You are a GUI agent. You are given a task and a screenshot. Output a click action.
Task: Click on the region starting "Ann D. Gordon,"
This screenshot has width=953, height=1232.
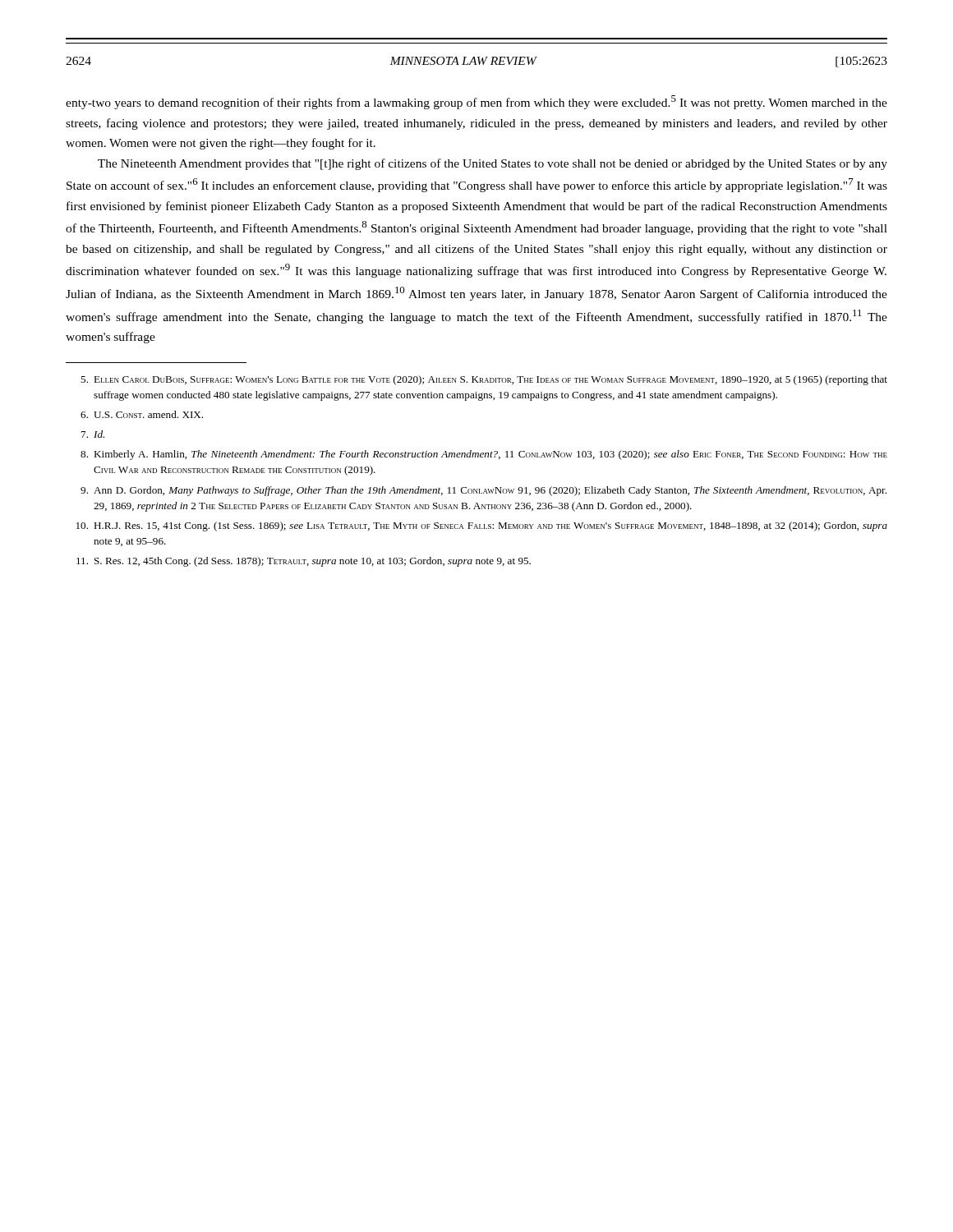point(476,498)
